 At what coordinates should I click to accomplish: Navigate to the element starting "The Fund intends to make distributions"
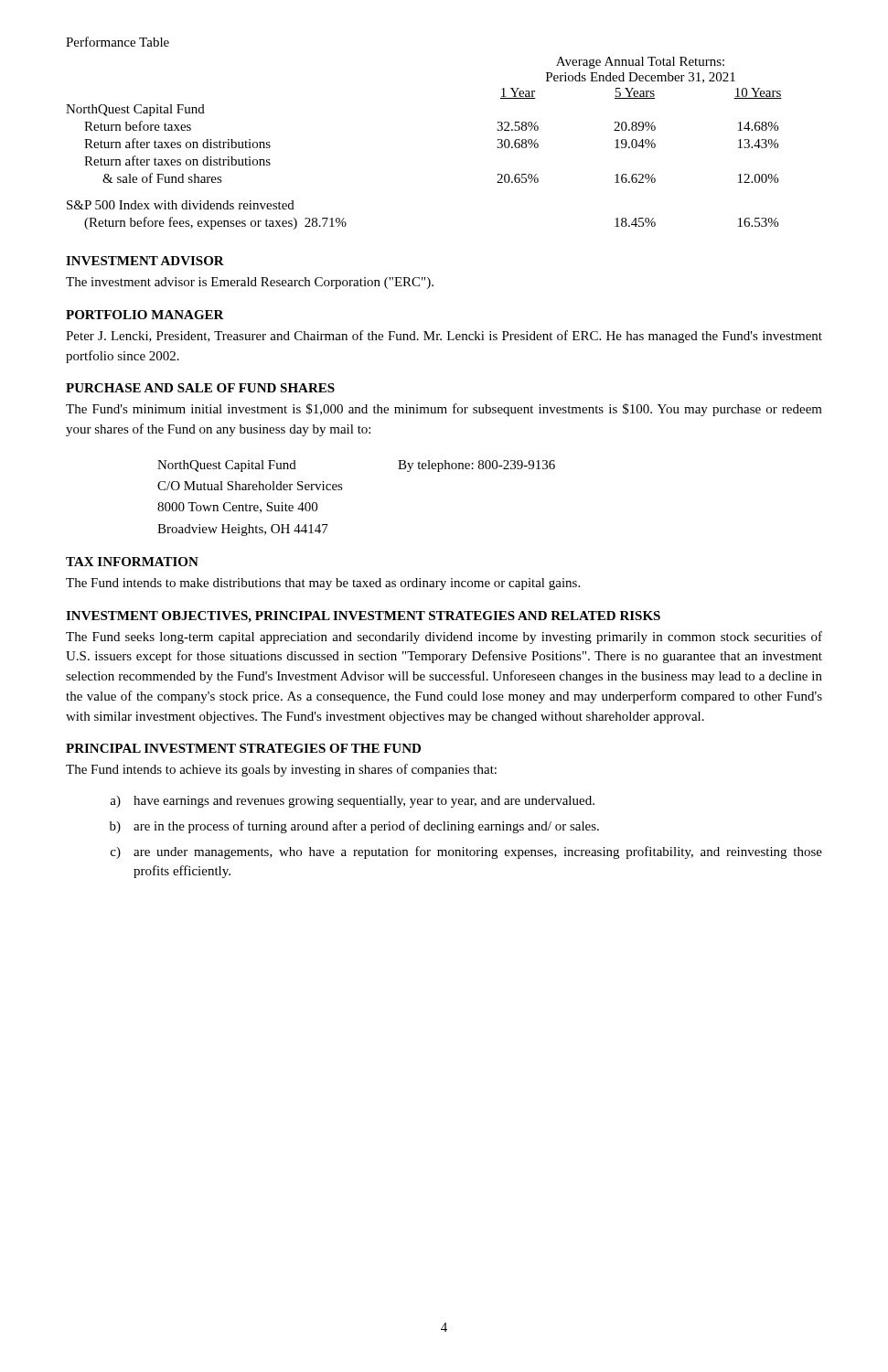point(323,582)
